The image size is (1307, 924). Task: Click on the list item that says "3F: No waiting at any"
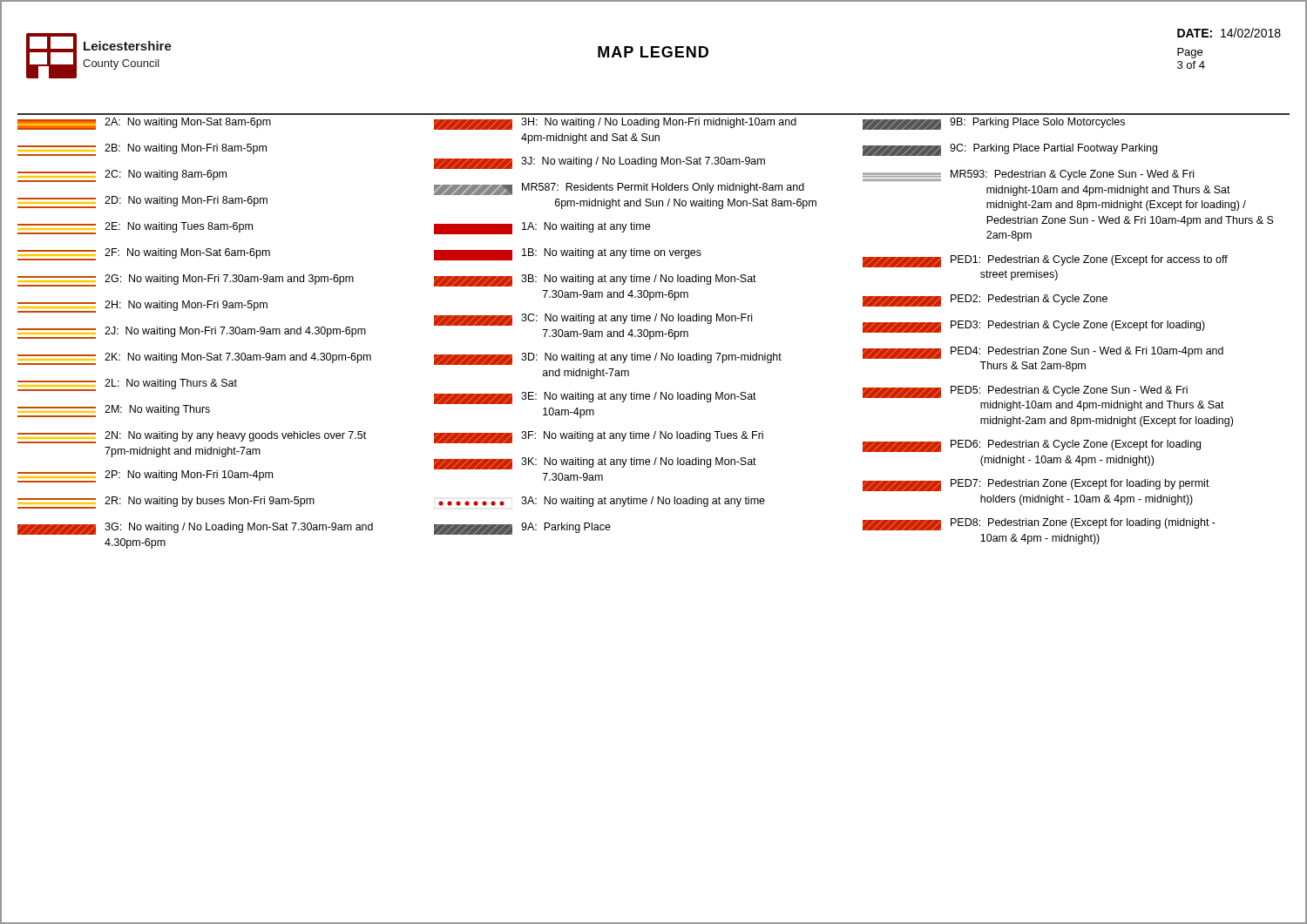click(599, 437)
